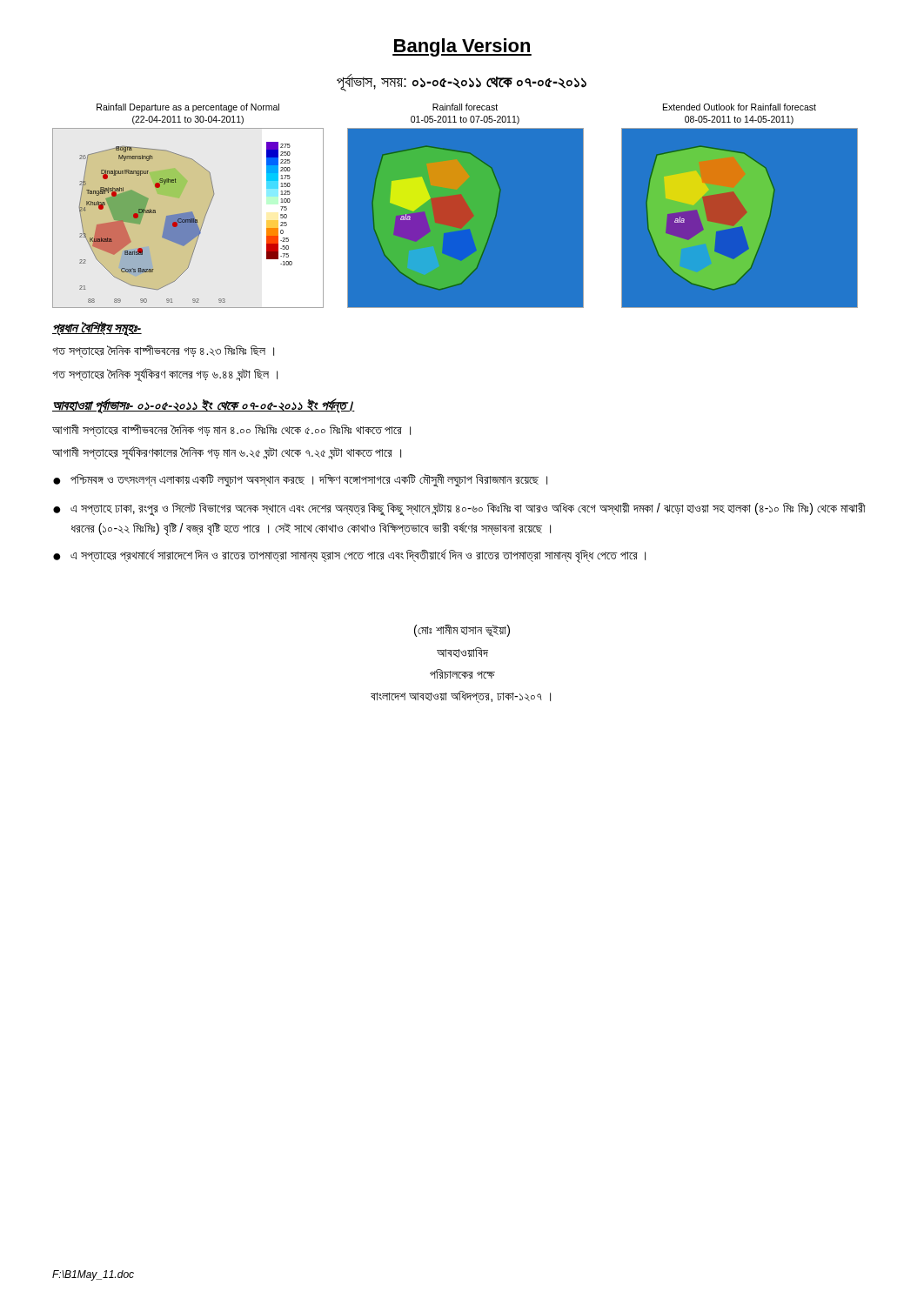Screen dimensions: 1305x924
Task: Click on the text block with the text "গত সপ্তাহের দৈনিক সূর্যকিরণ কালের গড়"
Action: 166,374
